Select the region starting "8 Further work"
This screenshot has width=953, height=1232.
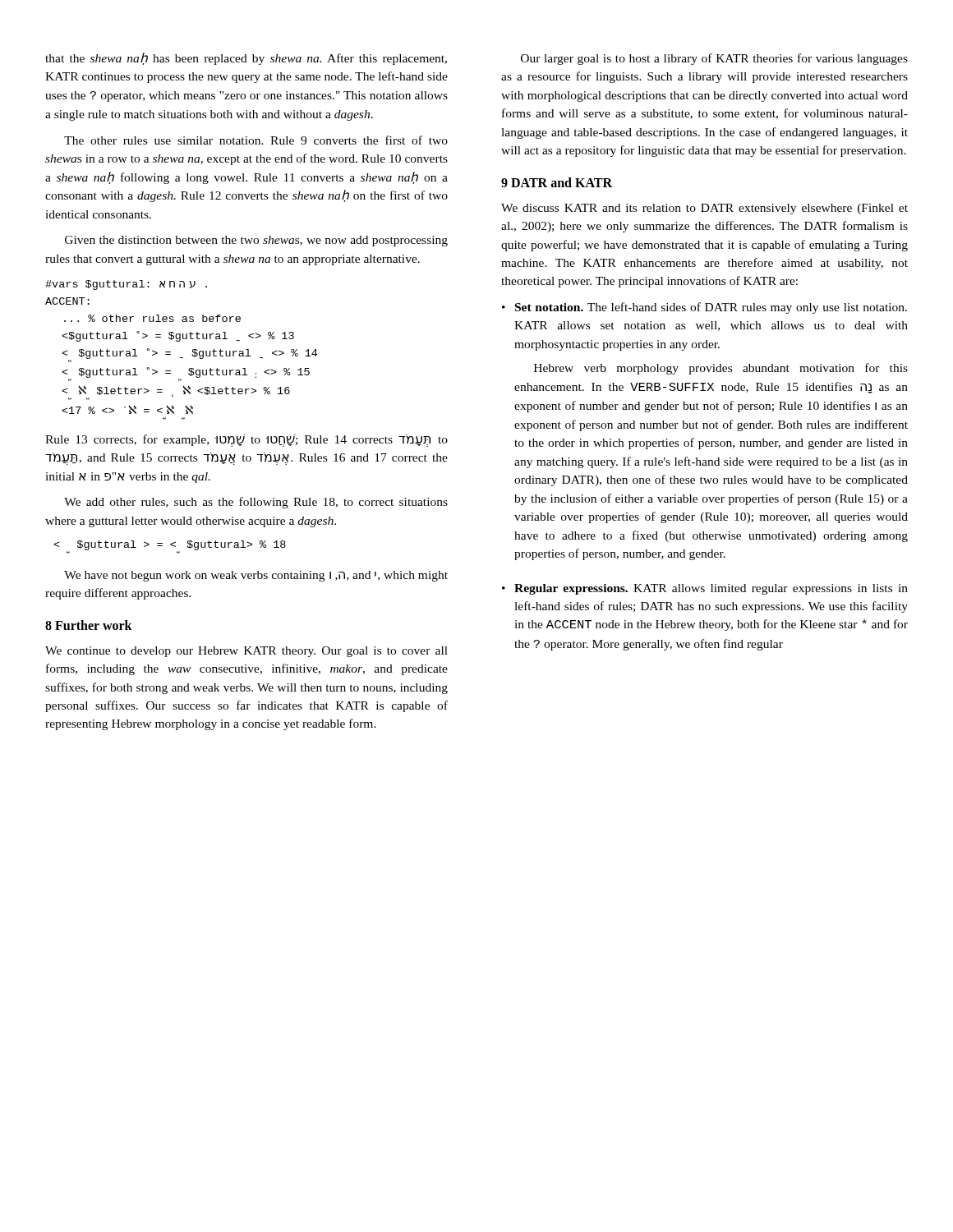89,625
